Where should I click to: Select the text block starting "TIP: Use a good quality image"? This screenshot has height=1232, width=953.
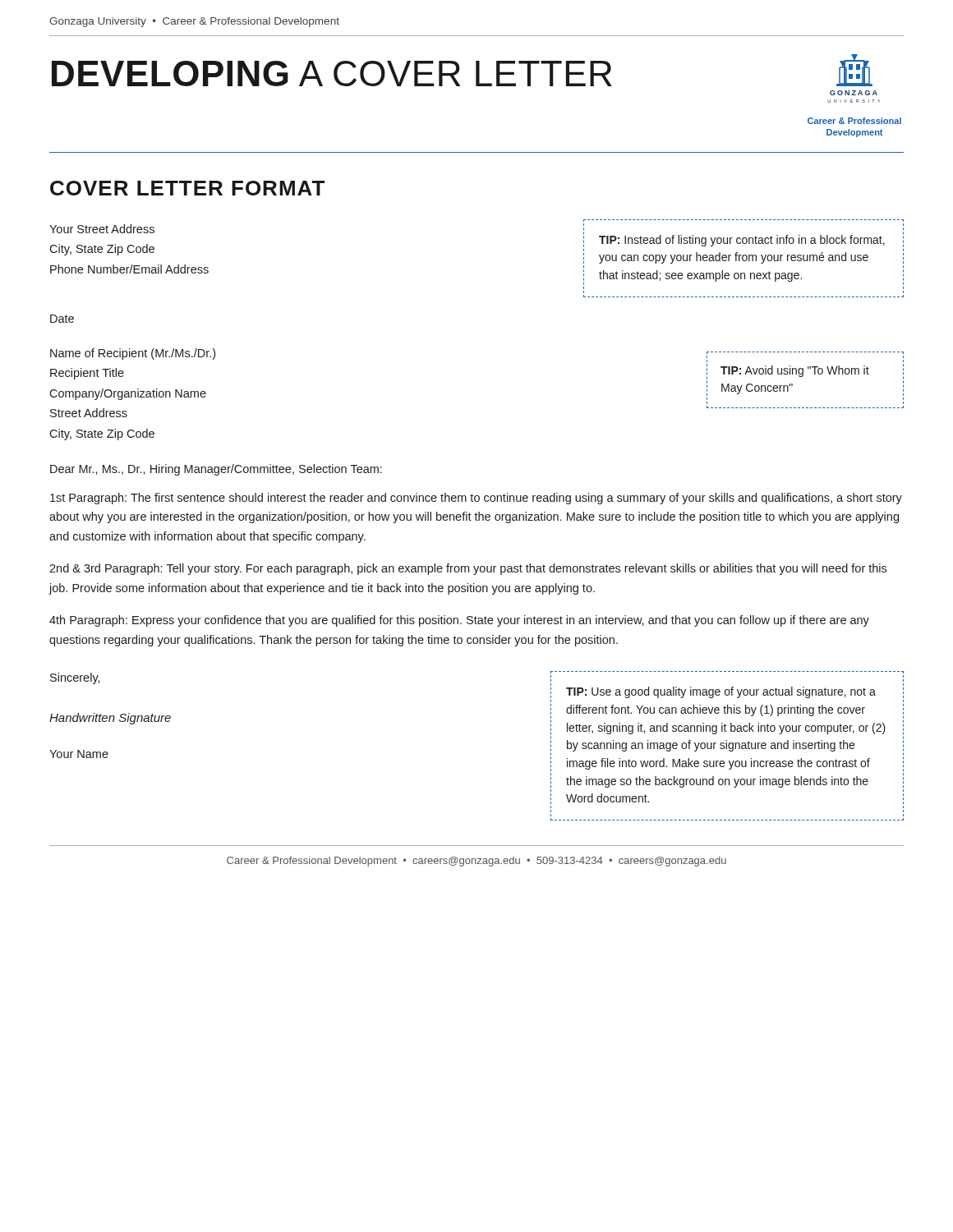726,745
